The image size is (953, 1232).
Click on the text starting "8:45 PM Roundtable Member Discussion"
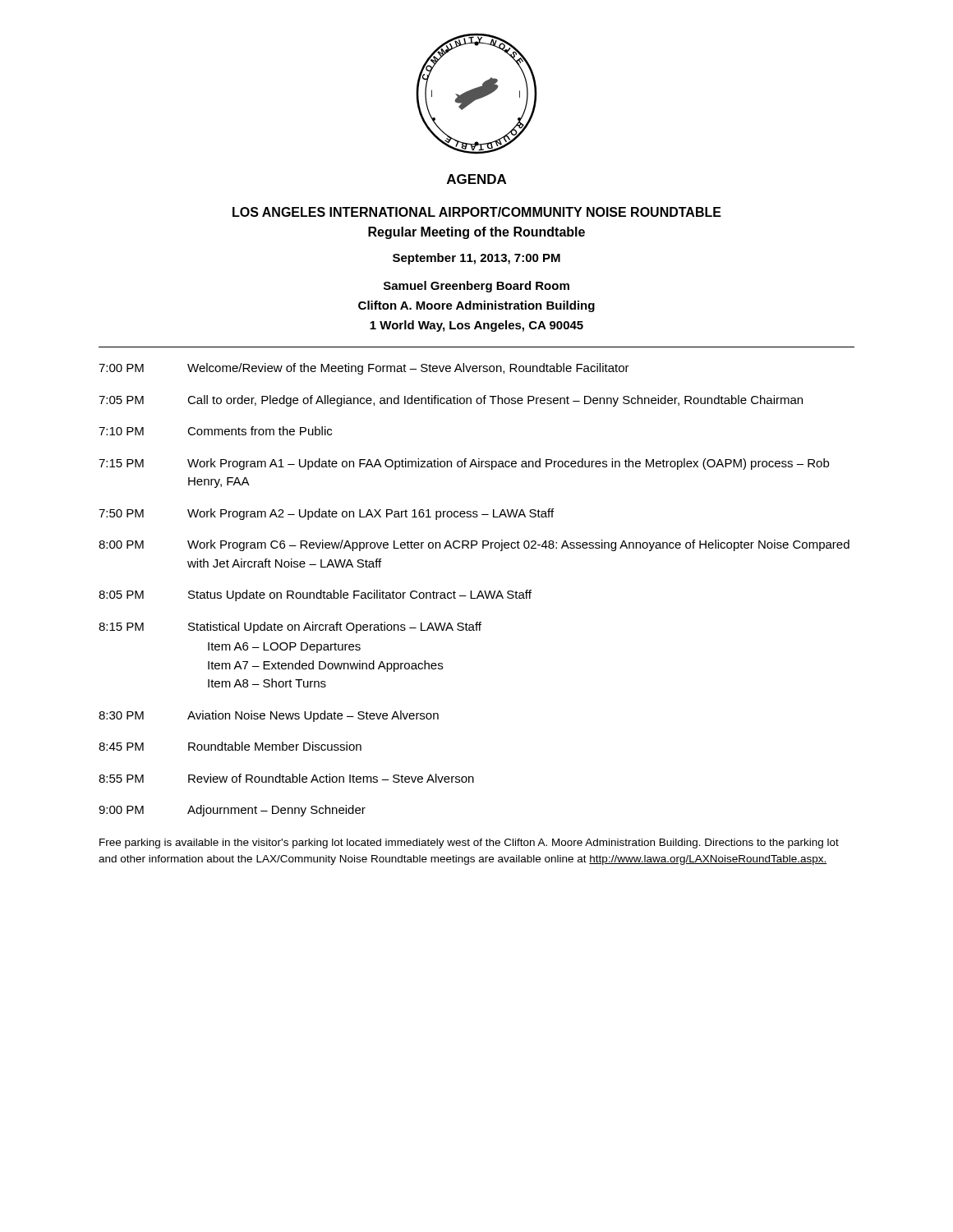pos(230,746)
